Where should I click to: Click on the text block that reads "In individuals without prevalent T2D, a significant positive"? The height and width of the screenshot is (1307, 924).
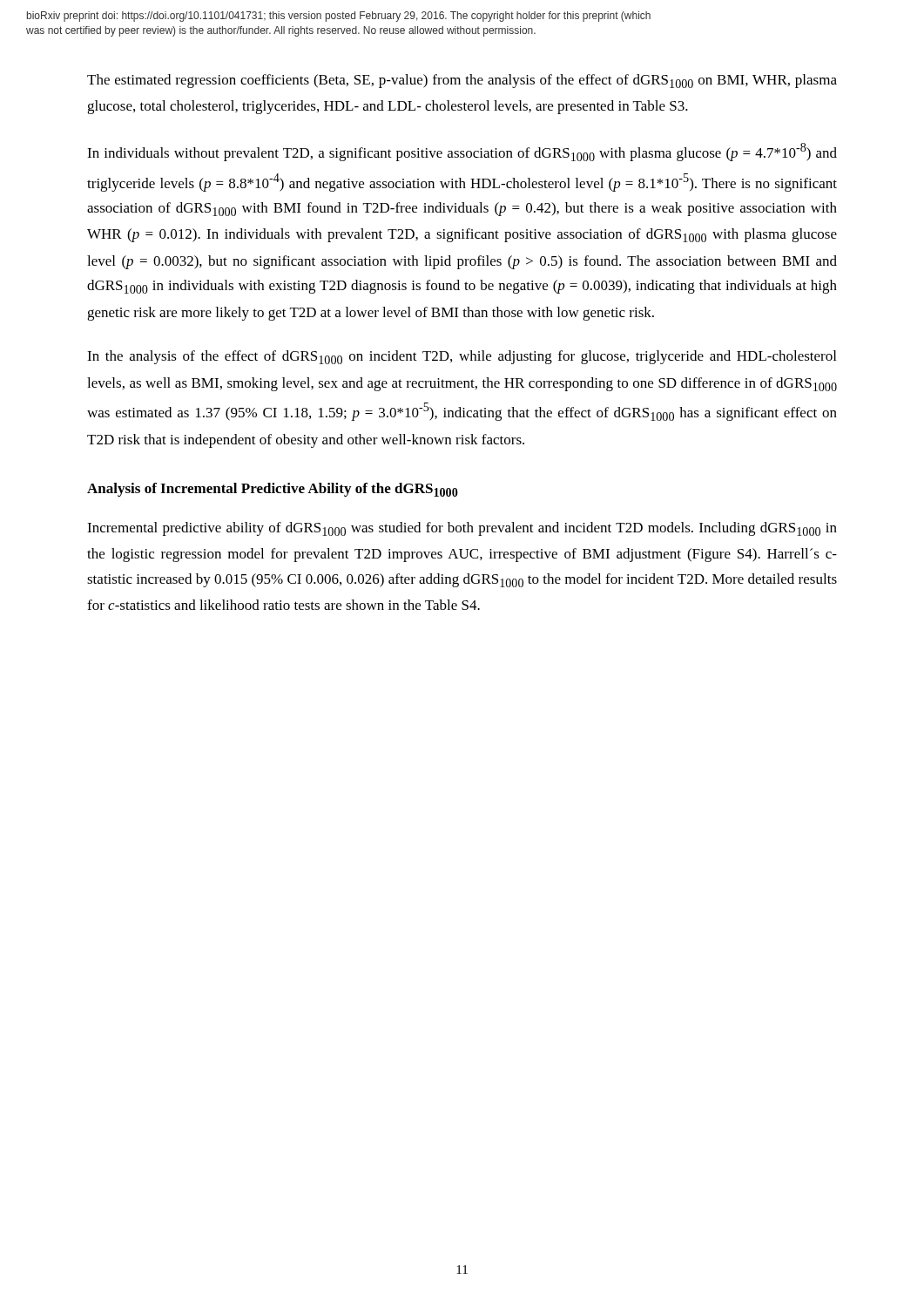pyautogui.click(x=462, y=231)
